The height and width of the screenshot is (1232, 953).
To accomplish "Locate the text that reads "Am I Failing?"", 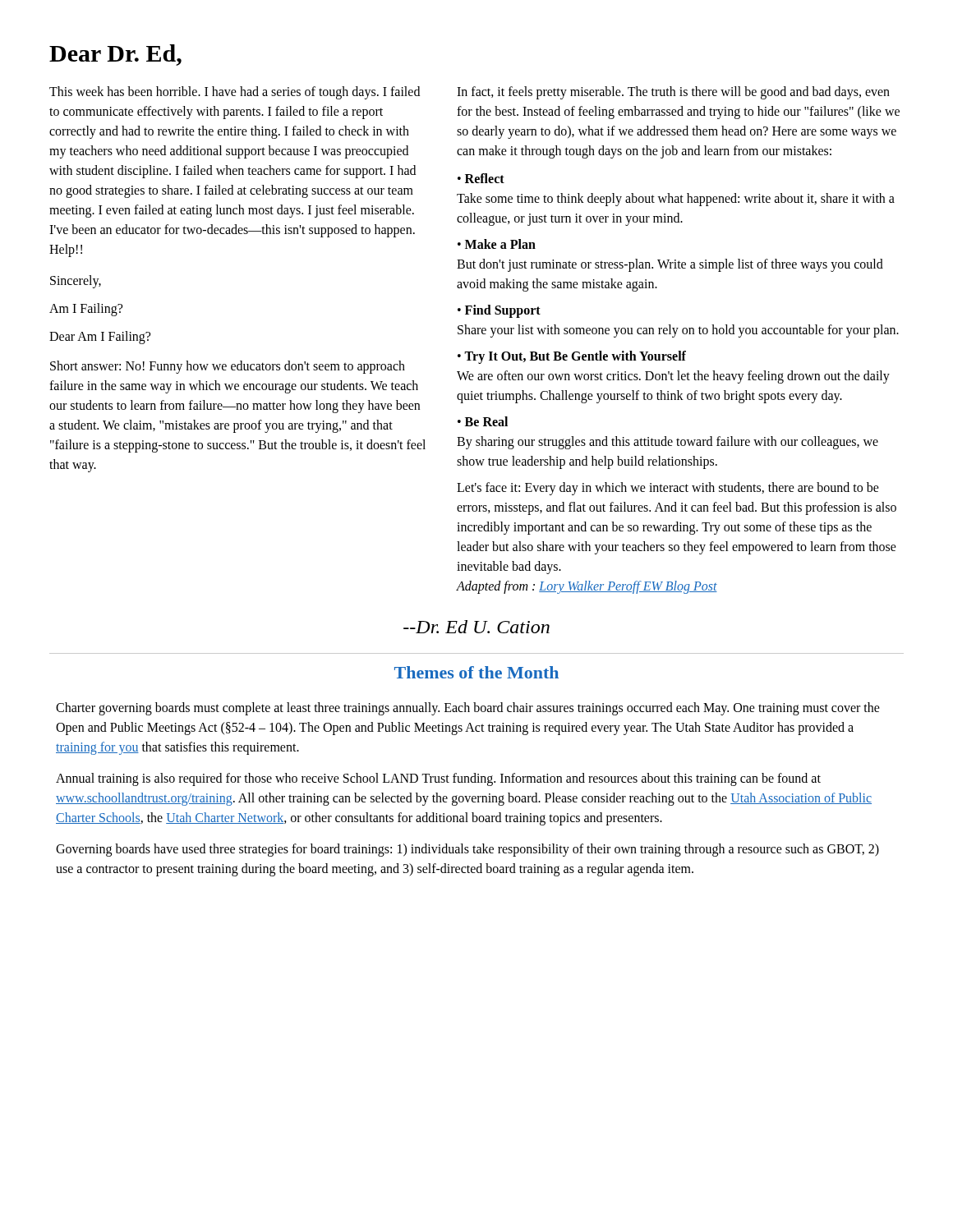I will (x=86, y=310).
